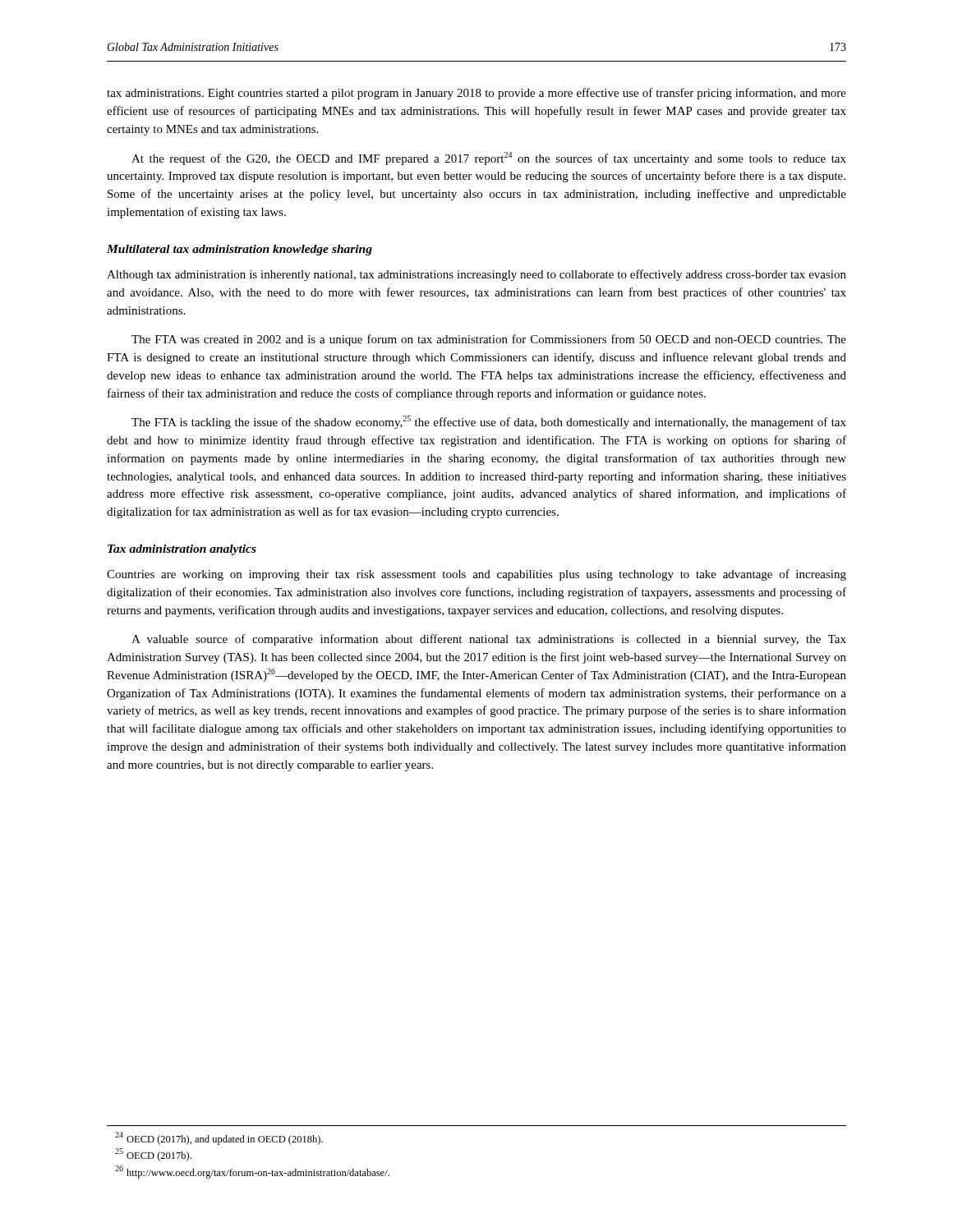953x1232 pixels.
Task: Point to the block beginning "Countries are working"
Action: click(x=476, y=592)
